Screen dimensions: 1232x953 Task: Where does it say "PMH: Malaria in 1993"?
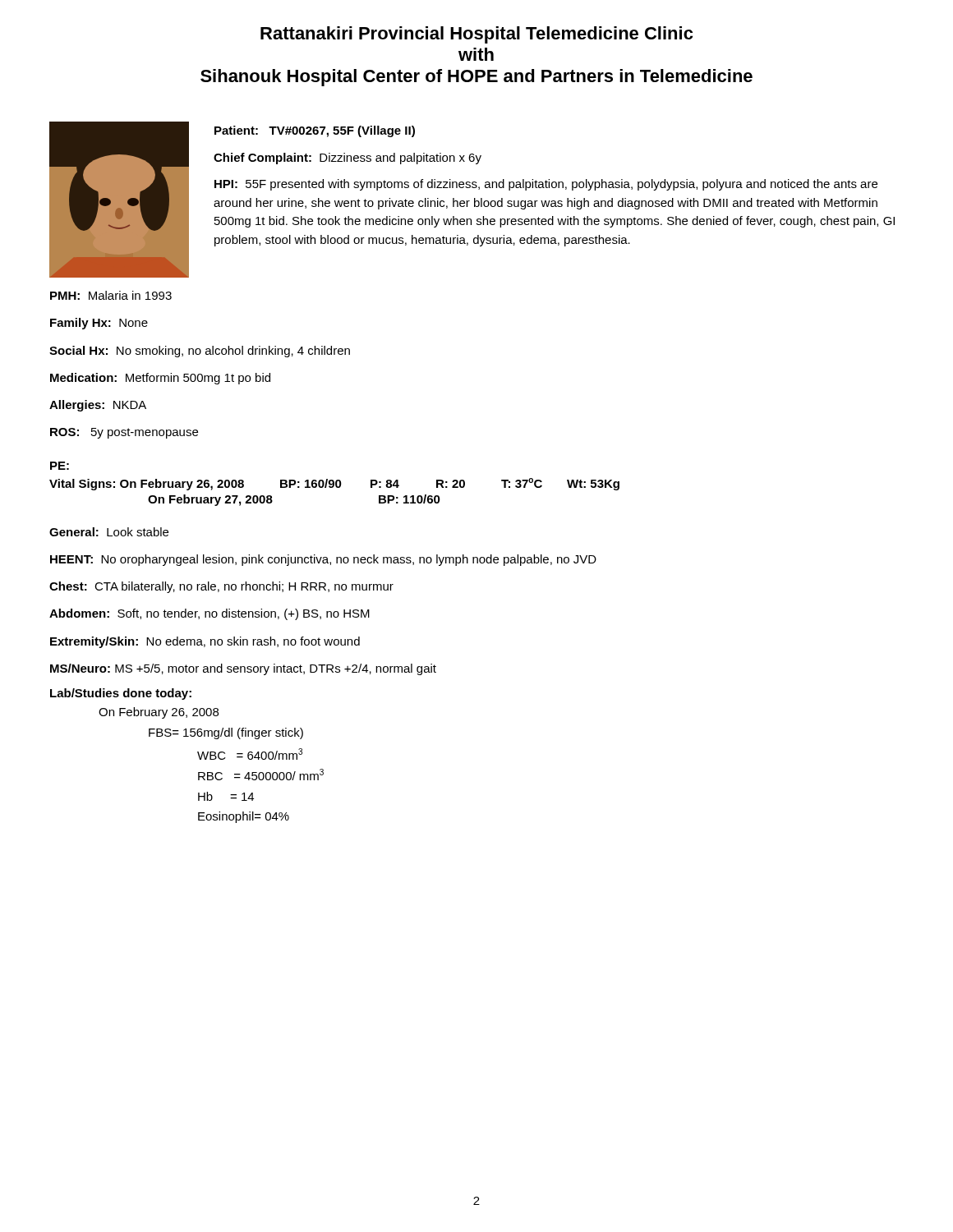click(x=111, y=295)
